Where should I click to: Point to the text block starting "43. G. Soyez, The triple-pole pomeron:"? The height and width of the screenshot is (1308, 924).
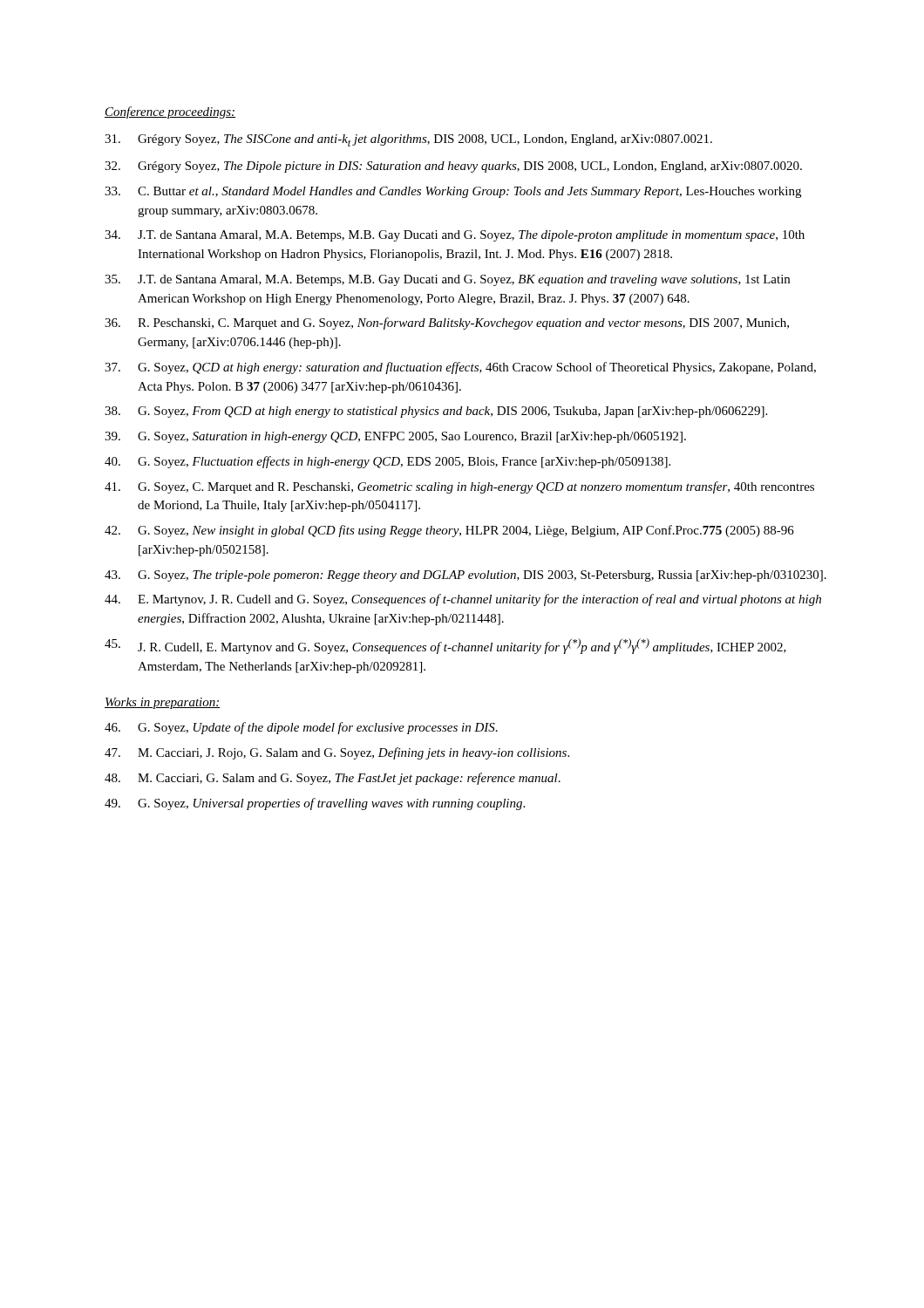click(466, 575)
